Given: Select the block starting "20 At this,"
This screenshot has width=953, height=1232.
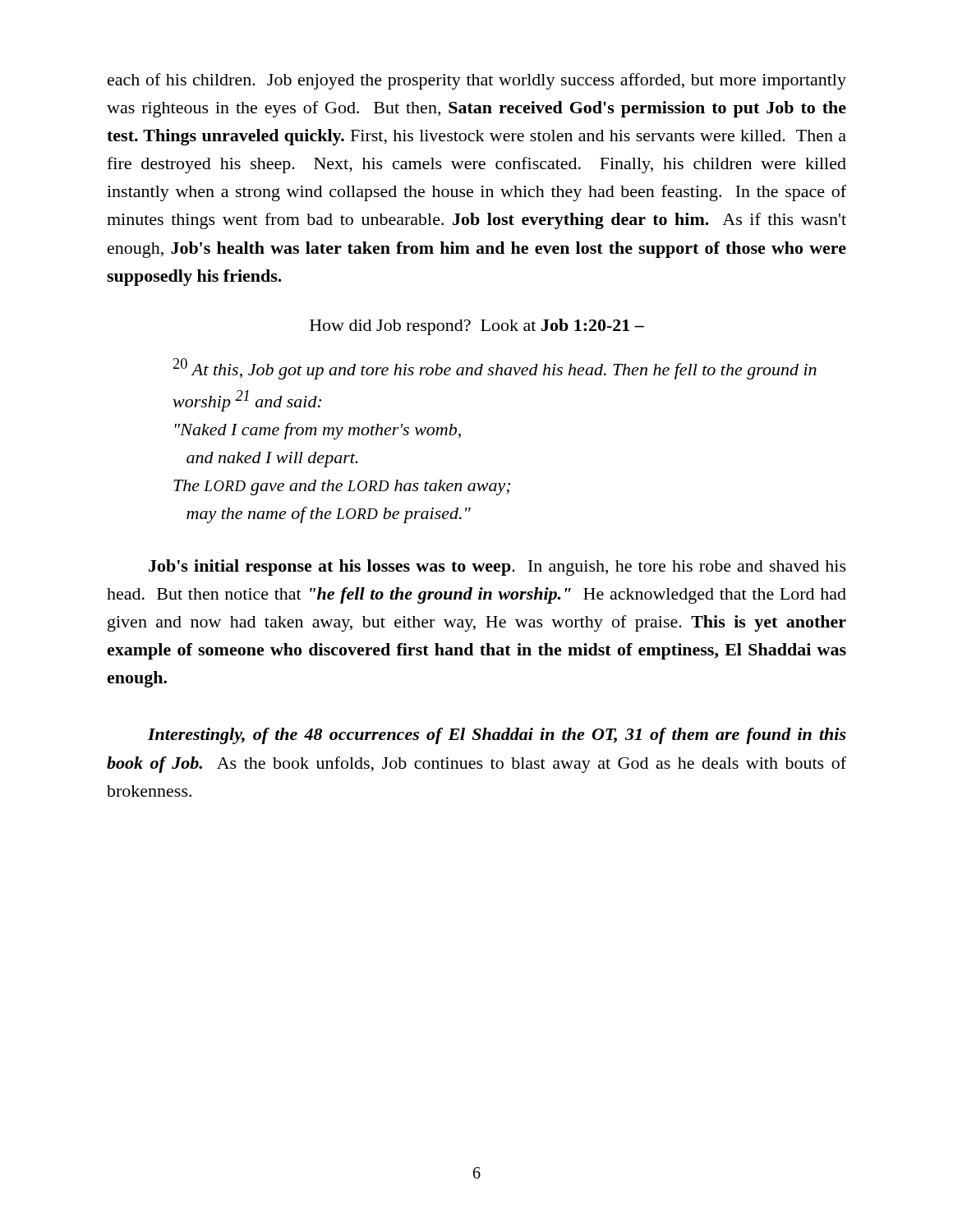Looking at the screenshot, I should point(495,369).
